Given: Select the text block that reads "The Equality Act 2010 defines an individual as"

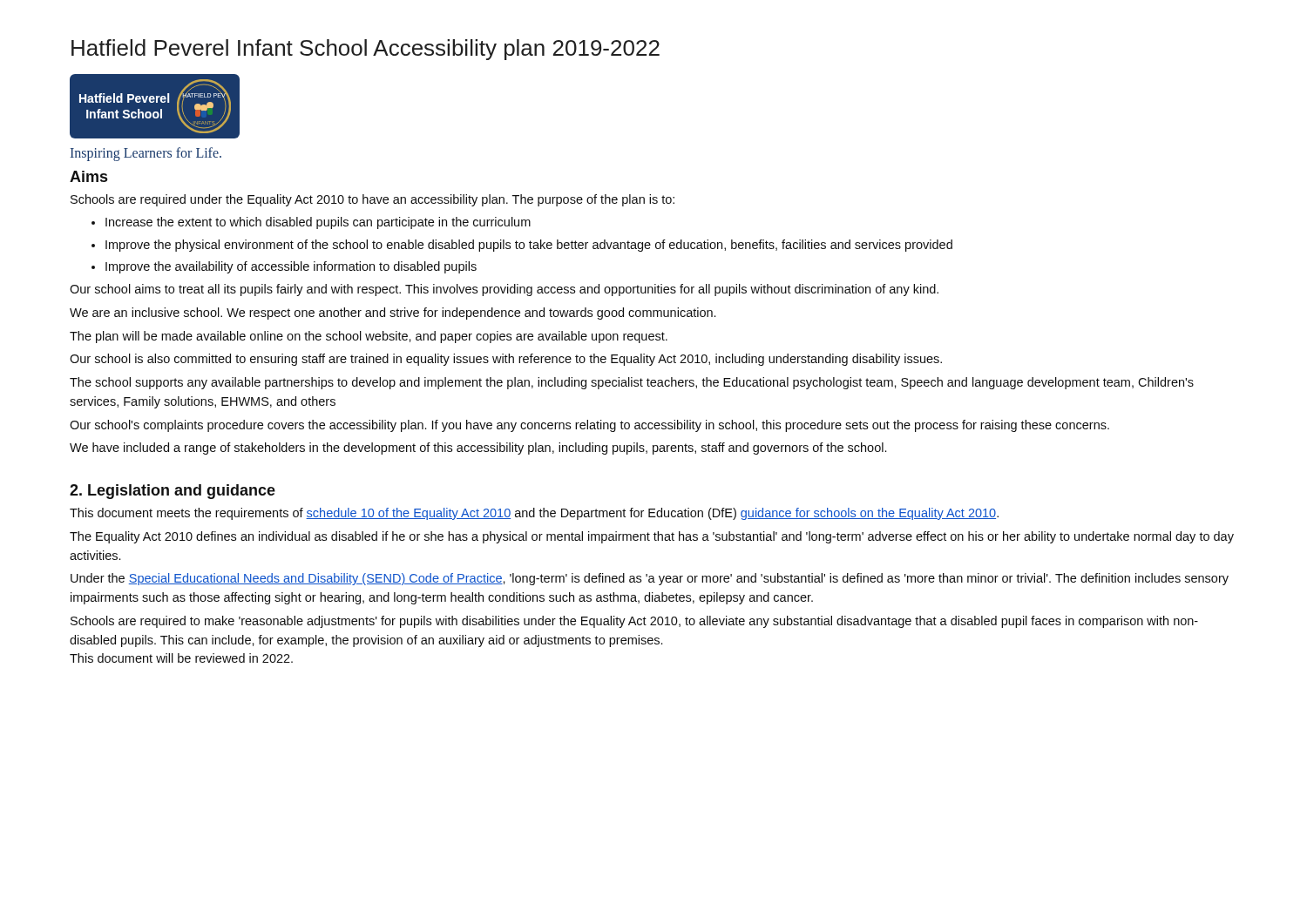Looking at the screenshot, I should tap(652, 546).
